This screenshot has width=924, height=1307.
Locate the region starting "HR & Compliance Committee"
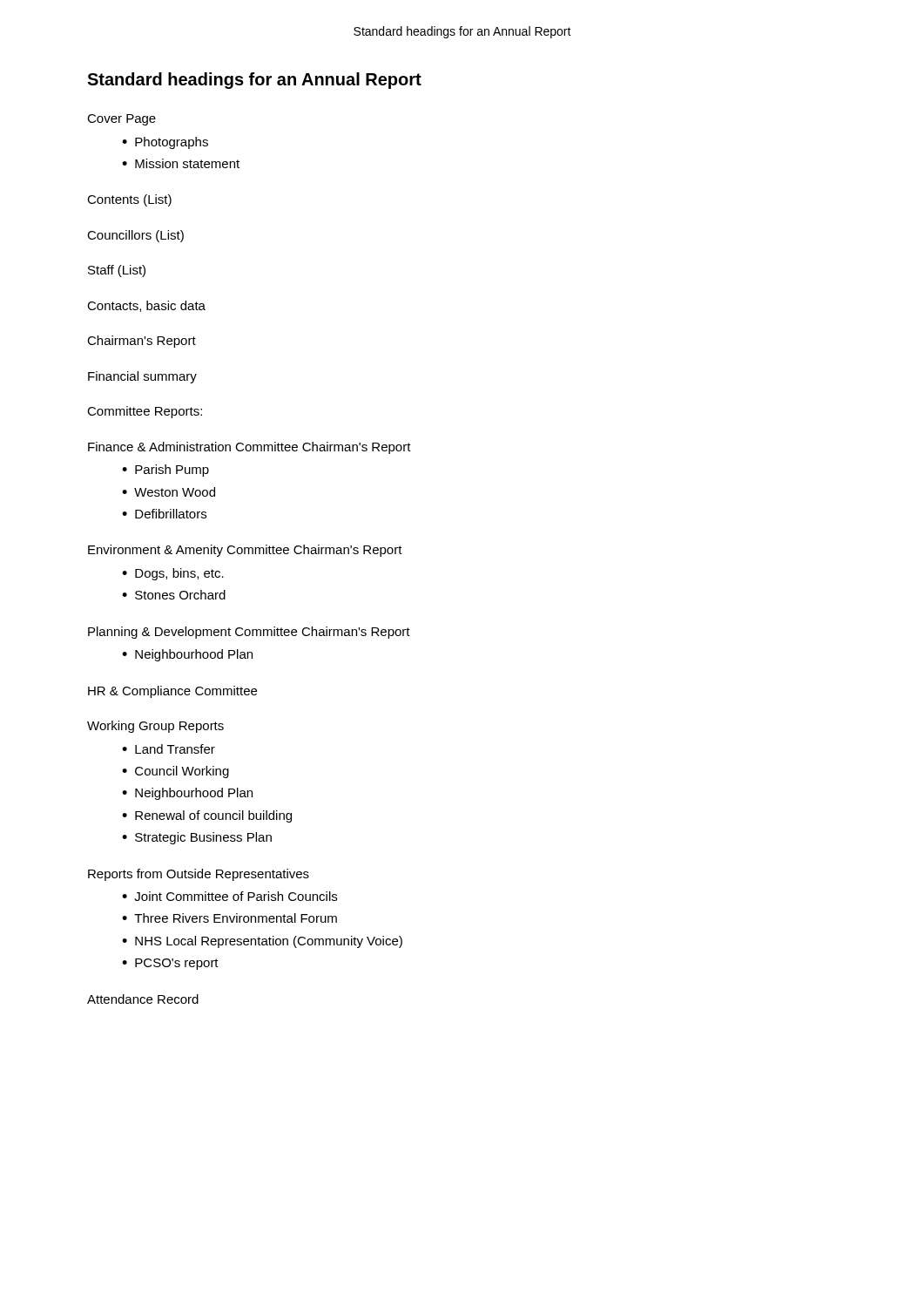pos(172,690)
